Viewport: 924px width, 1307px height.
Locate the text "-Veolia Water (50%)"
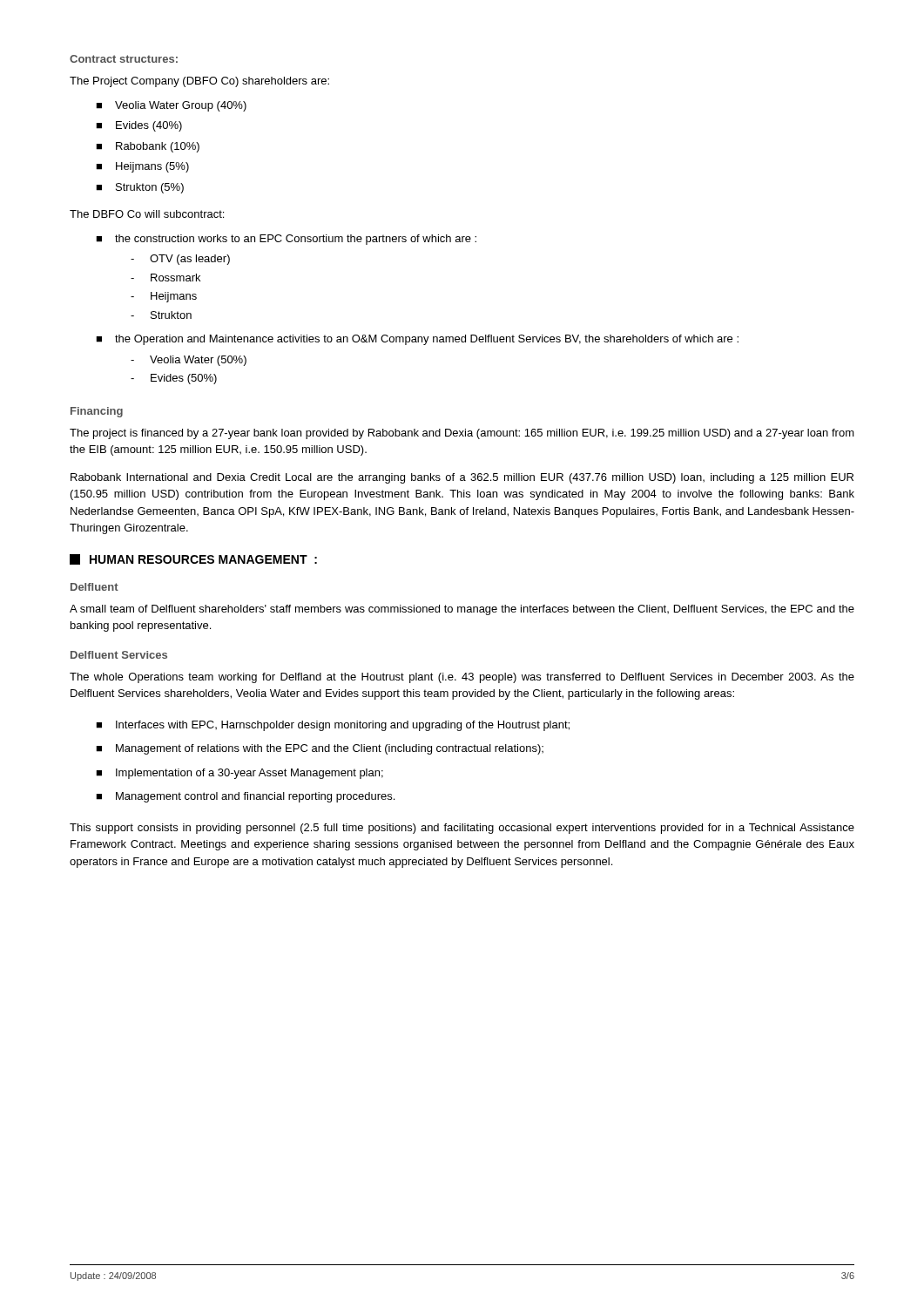click(189, 359)
